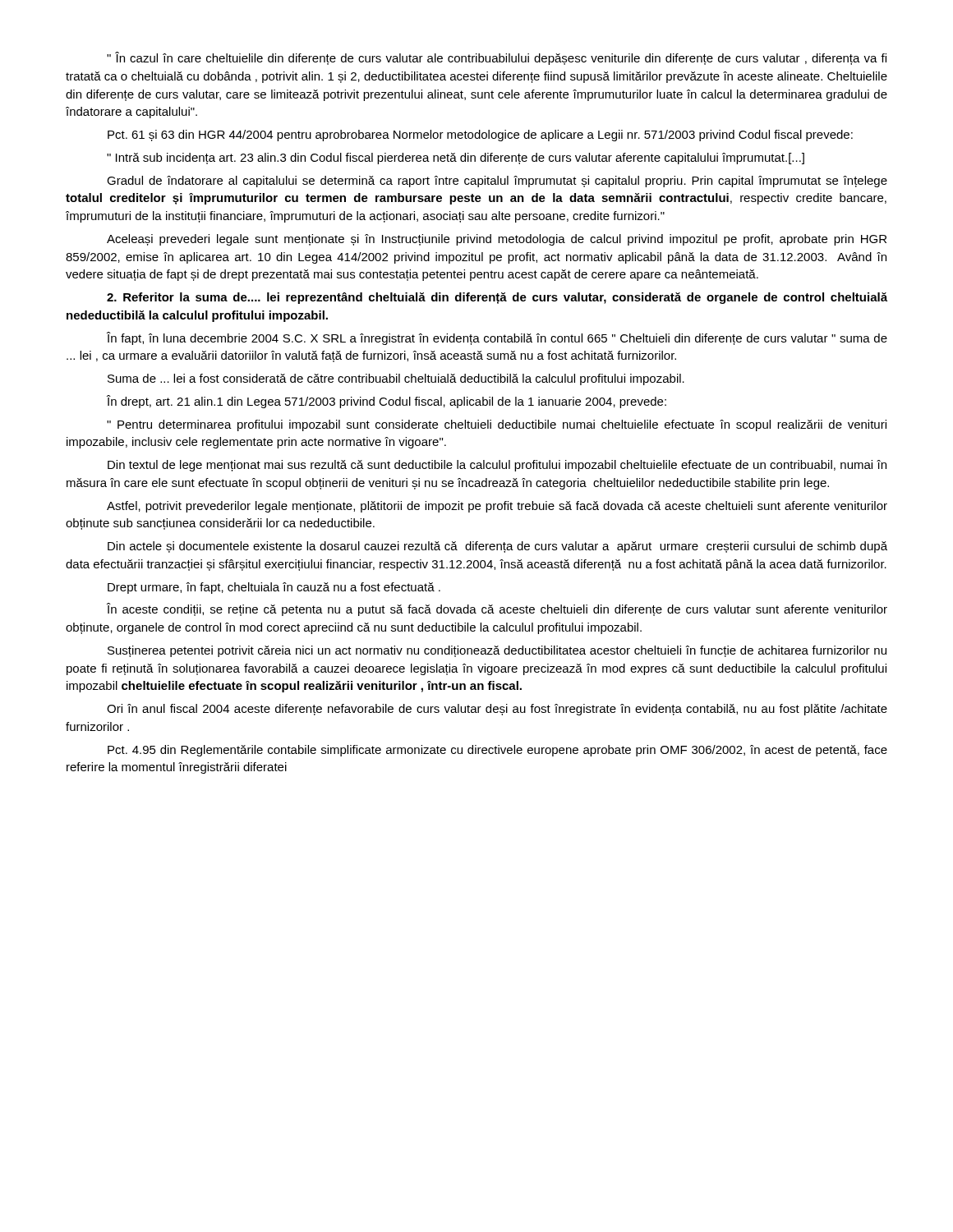Click on the region starting "Din textul de"
This screenshot has width=953, height=1232.
[x=476, y=474]
